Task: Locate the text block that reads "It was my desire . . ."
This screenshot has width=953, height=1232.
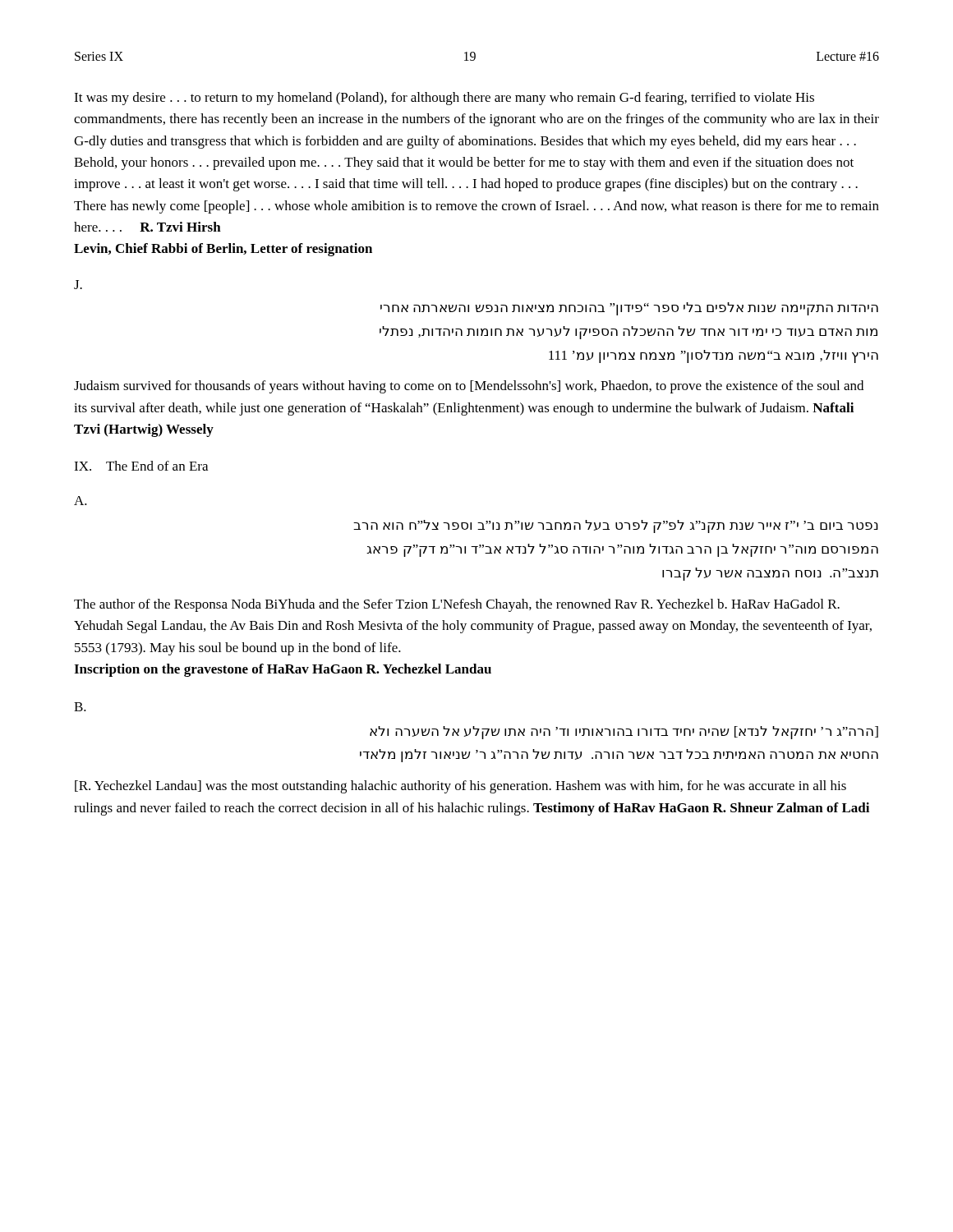Action: tap(476, 173)
